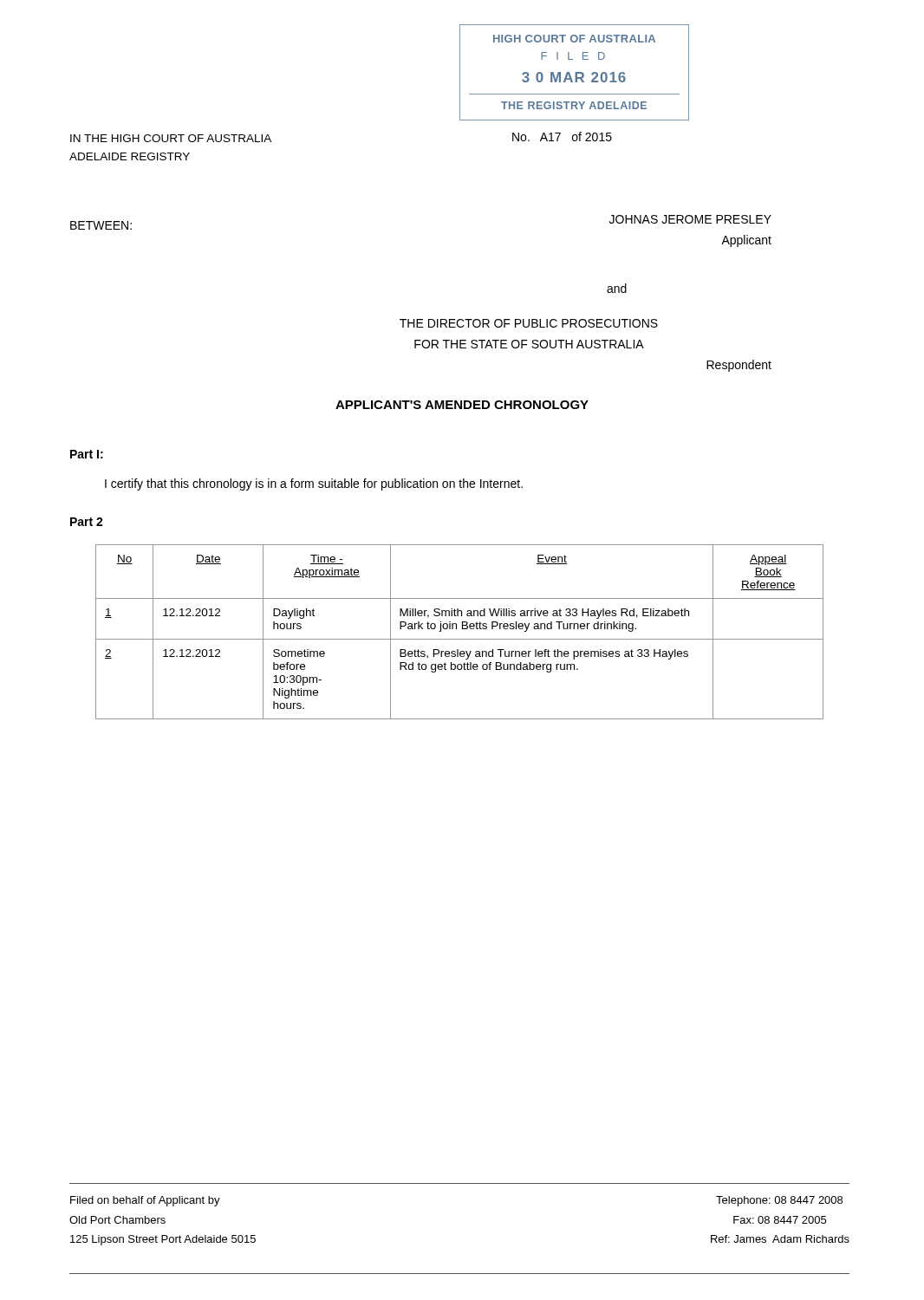Screen dimensions: 1300x924
Task: Click on the text block starting "Part I:"
Action: (x=87, y=454)
